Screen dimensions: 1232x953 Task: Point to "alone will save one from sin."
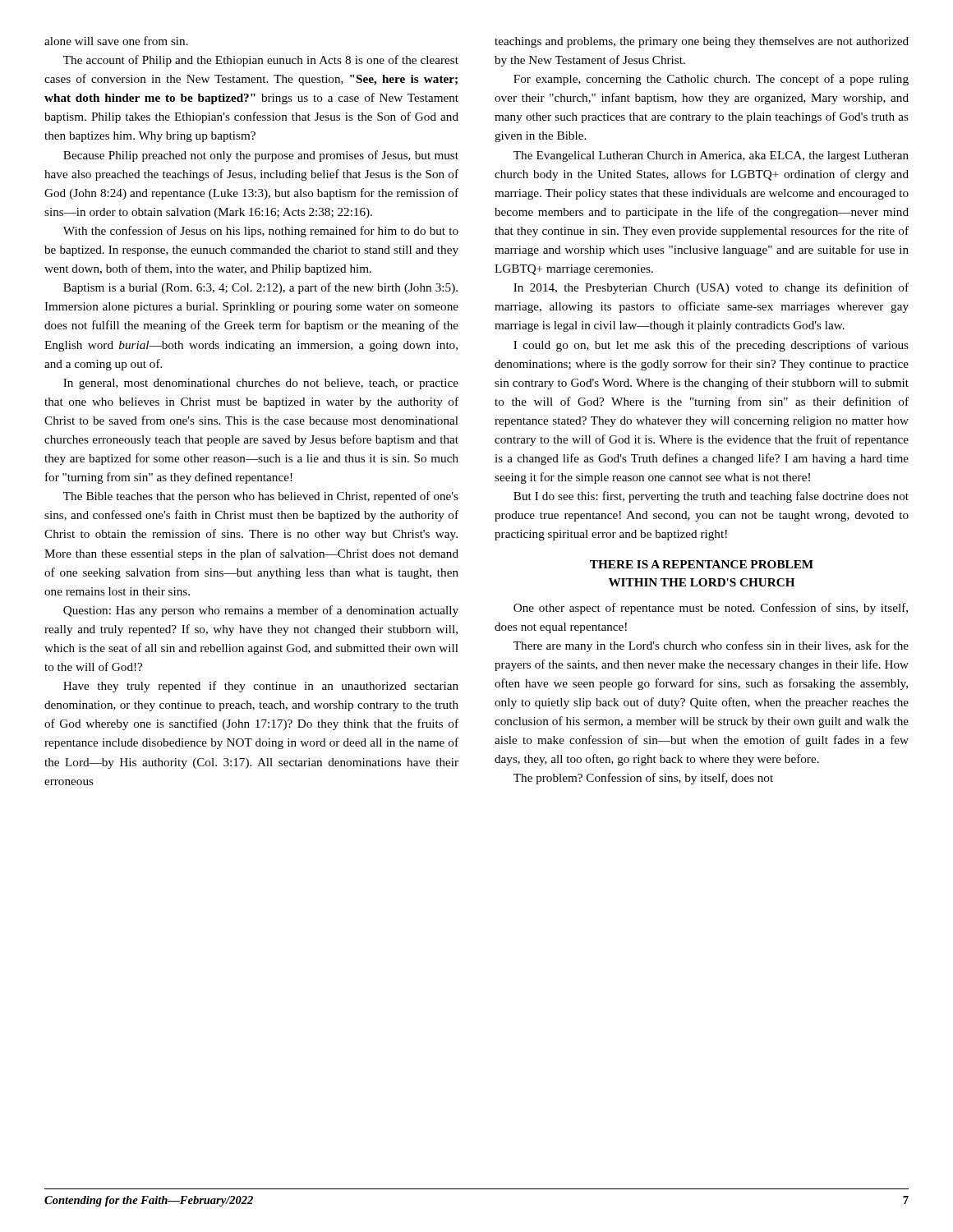click(x=116, y=41)
